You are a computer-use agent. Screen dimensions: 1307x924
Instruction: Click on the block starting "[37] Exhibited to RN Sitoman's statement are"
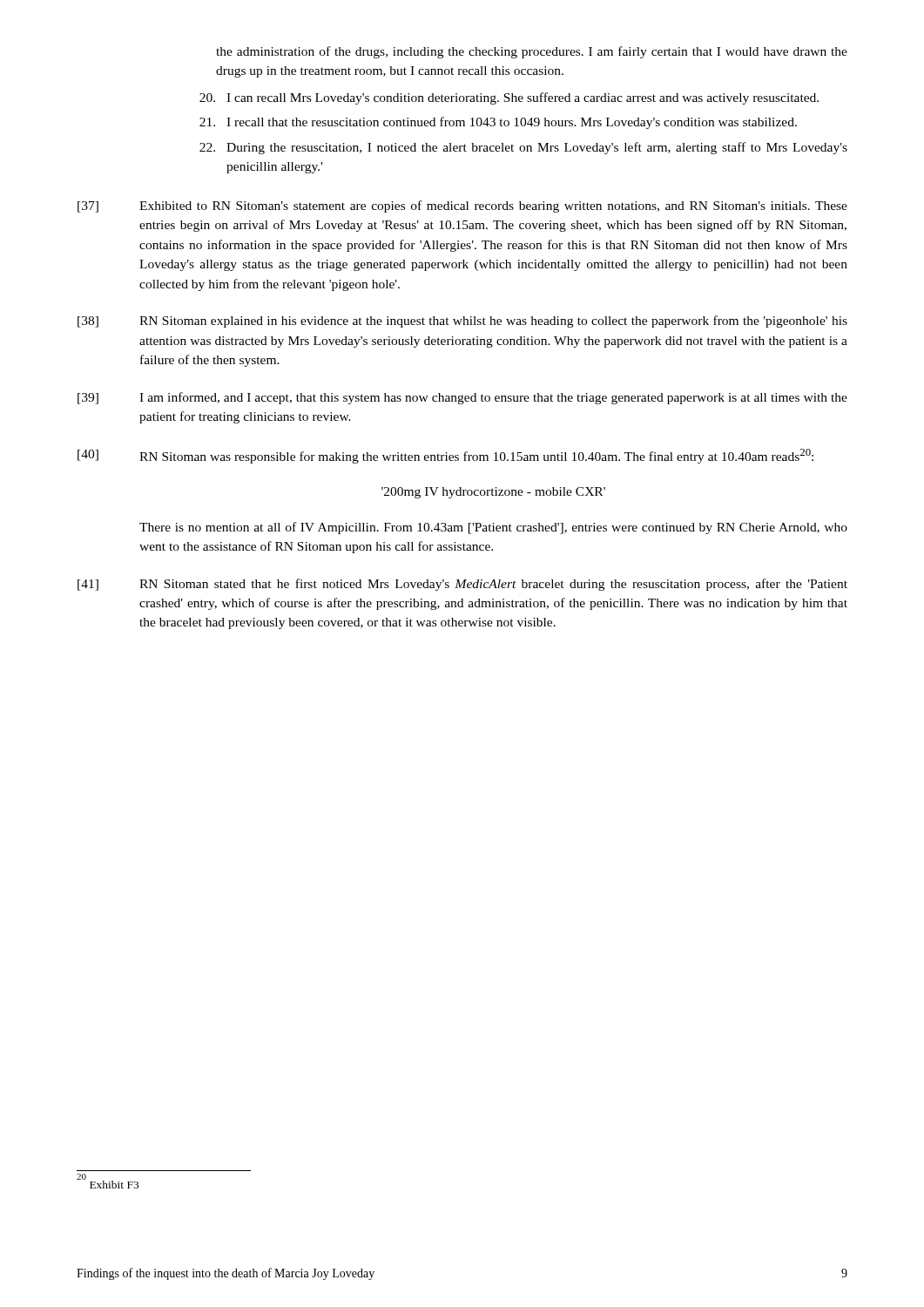pyautogui.click(x=462, y=245)
